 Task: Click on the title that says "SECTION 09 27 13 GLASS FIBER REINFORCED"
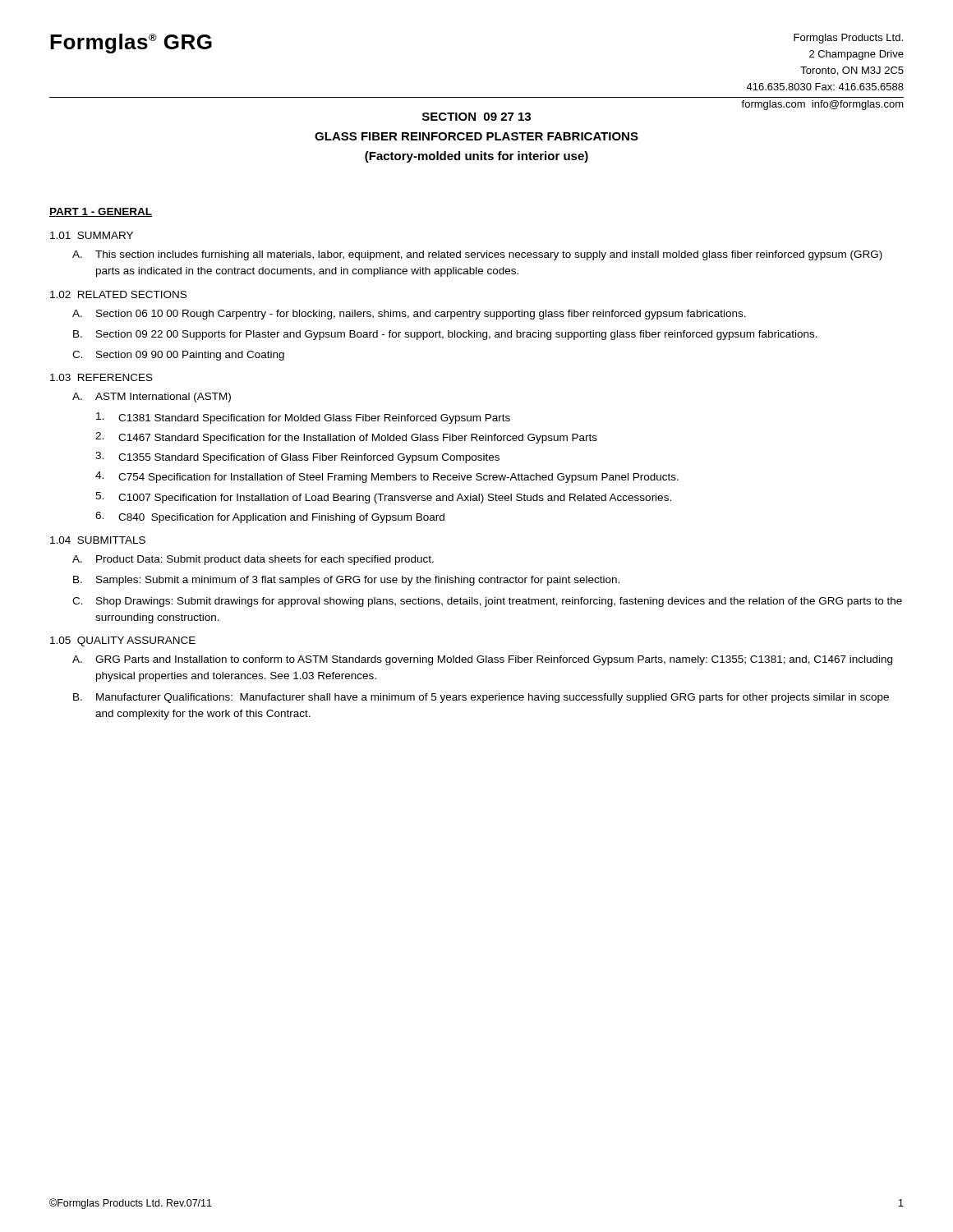[476, 136]
